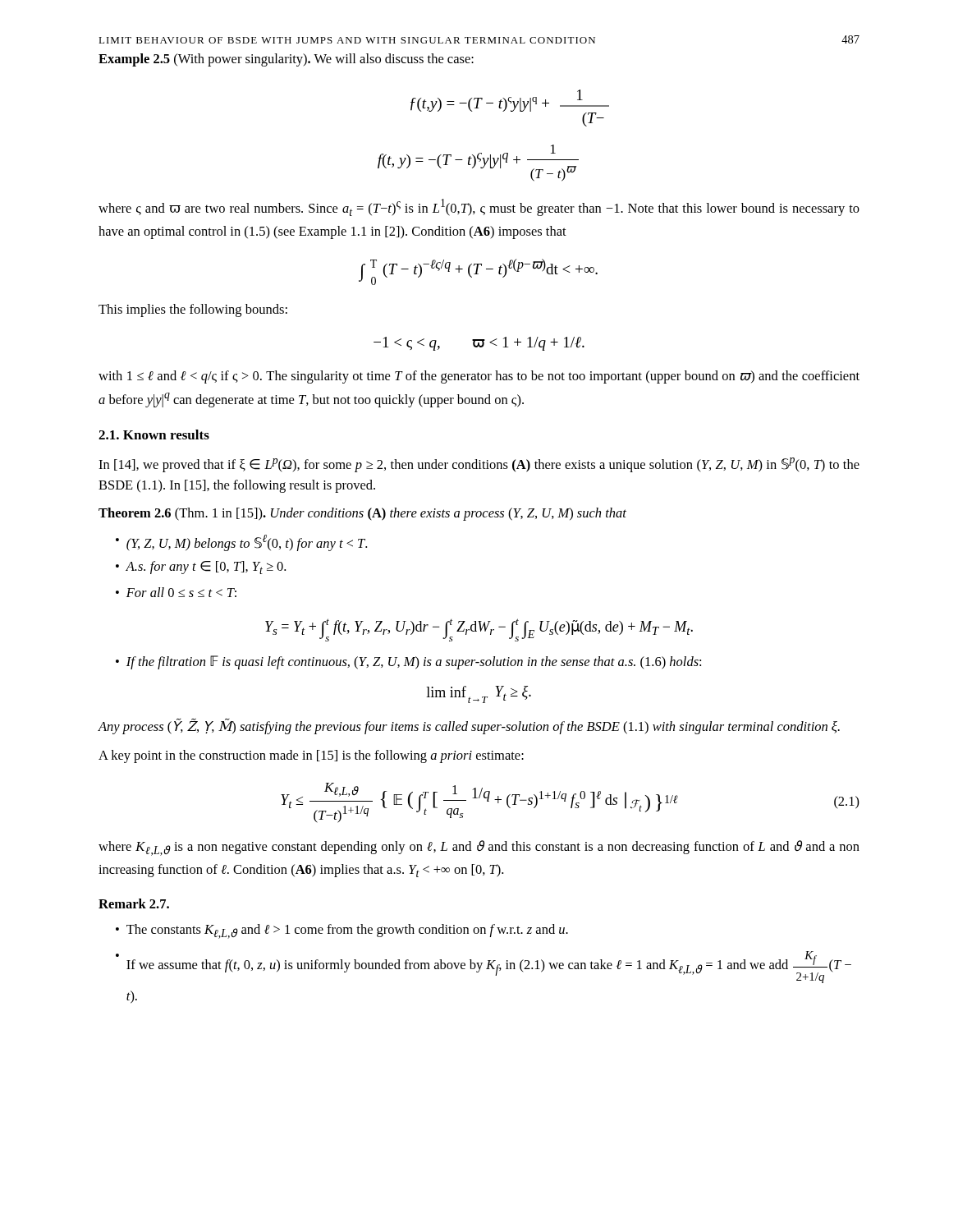Click on the list item with the text "• A.s. for any"

point(201,569)
